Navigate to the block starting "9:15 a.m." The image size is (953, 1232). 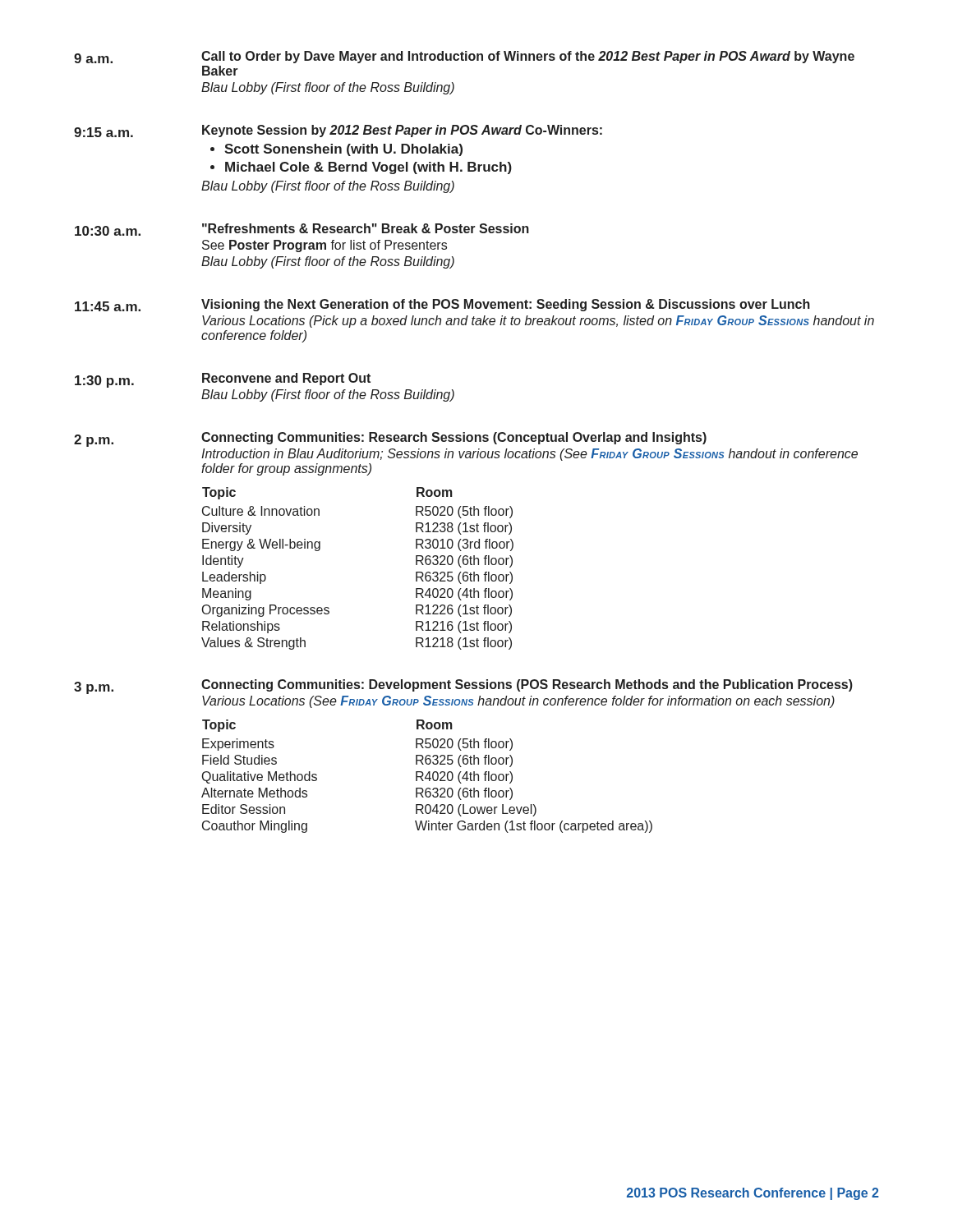coord(104,133)
